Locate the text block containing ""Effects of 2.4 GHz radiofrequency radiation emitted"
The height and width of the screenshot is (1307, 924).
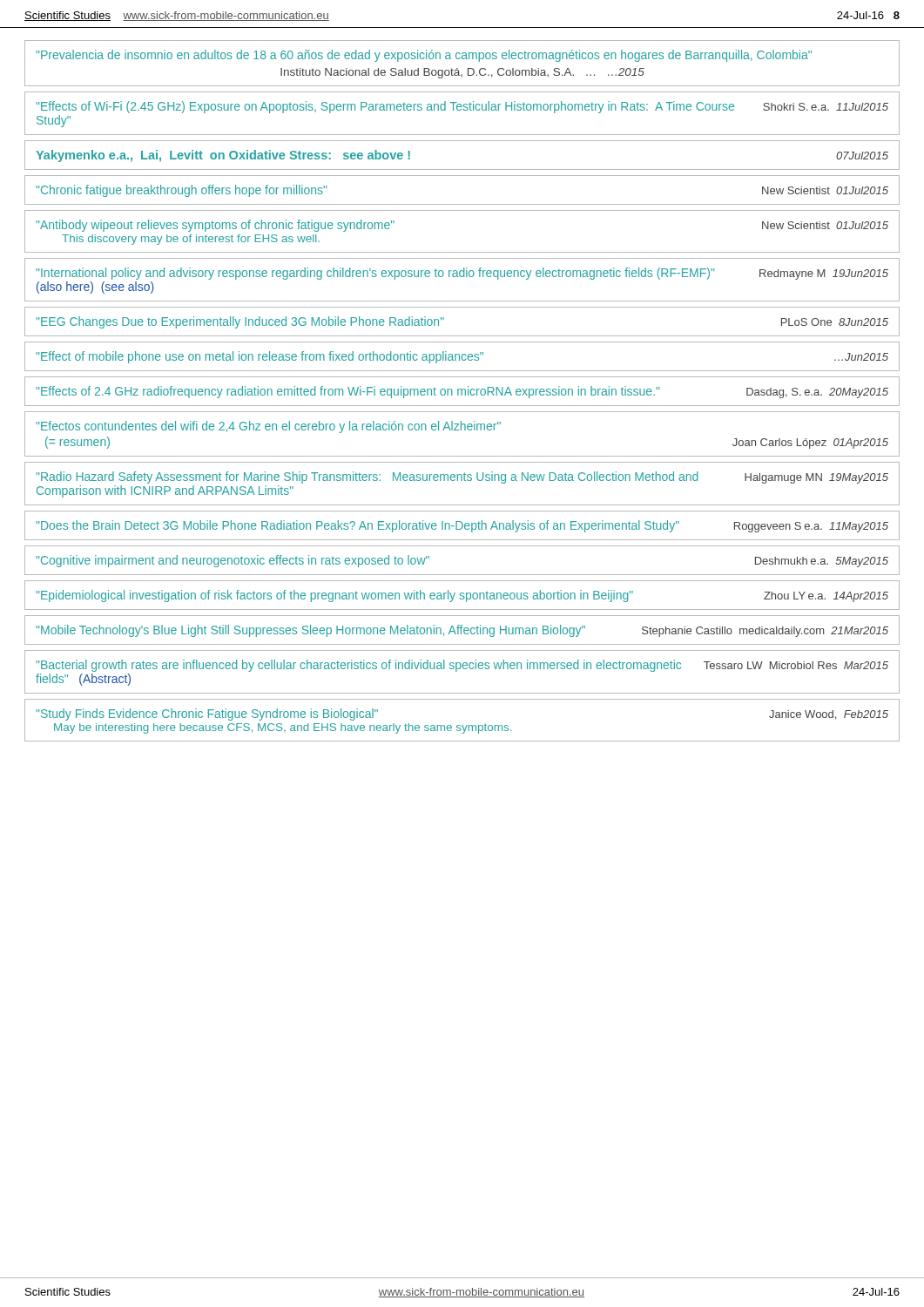(x=462, y=391)
